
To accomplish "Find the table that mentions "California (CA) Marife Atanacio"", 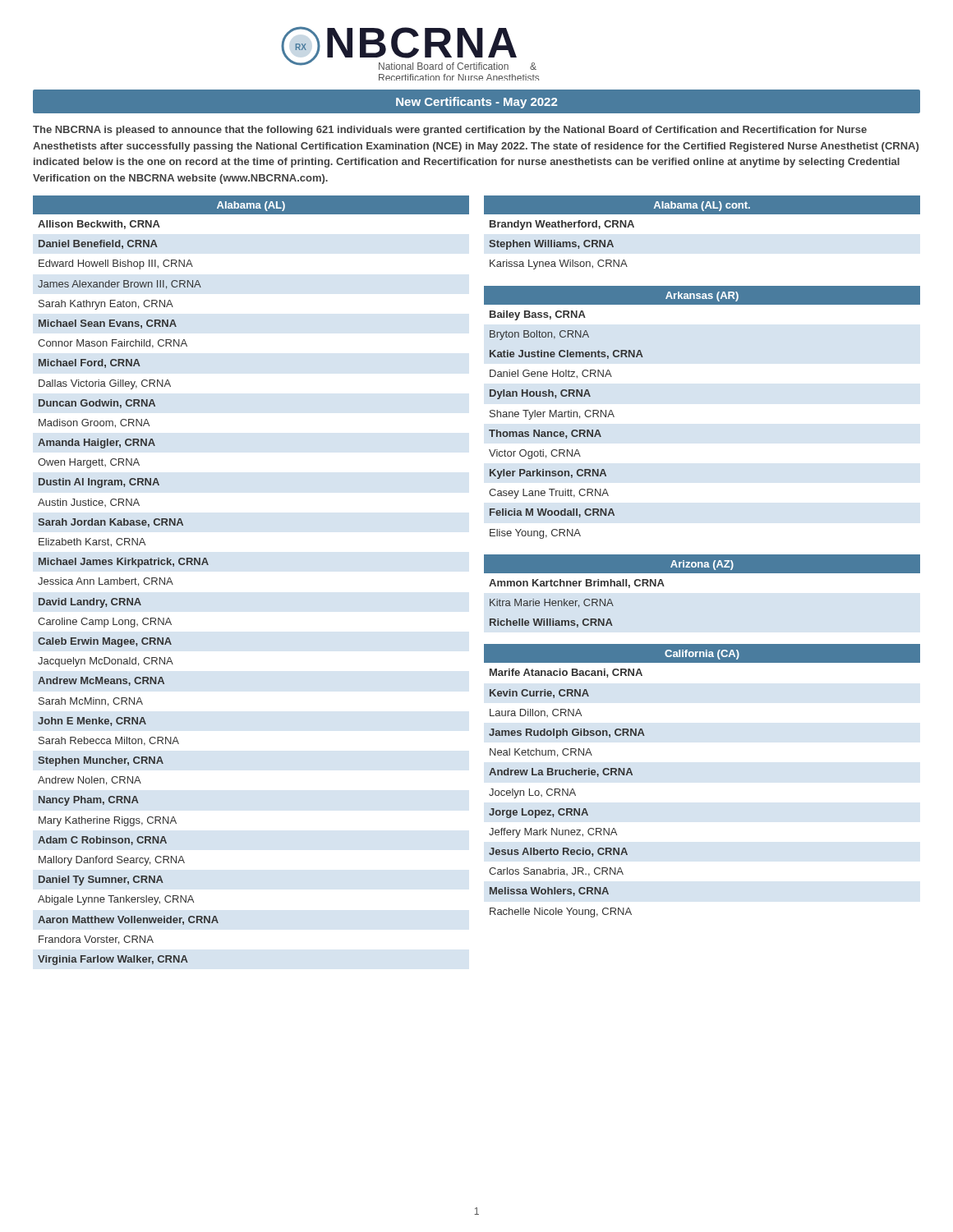I will [x=702, y=783].
